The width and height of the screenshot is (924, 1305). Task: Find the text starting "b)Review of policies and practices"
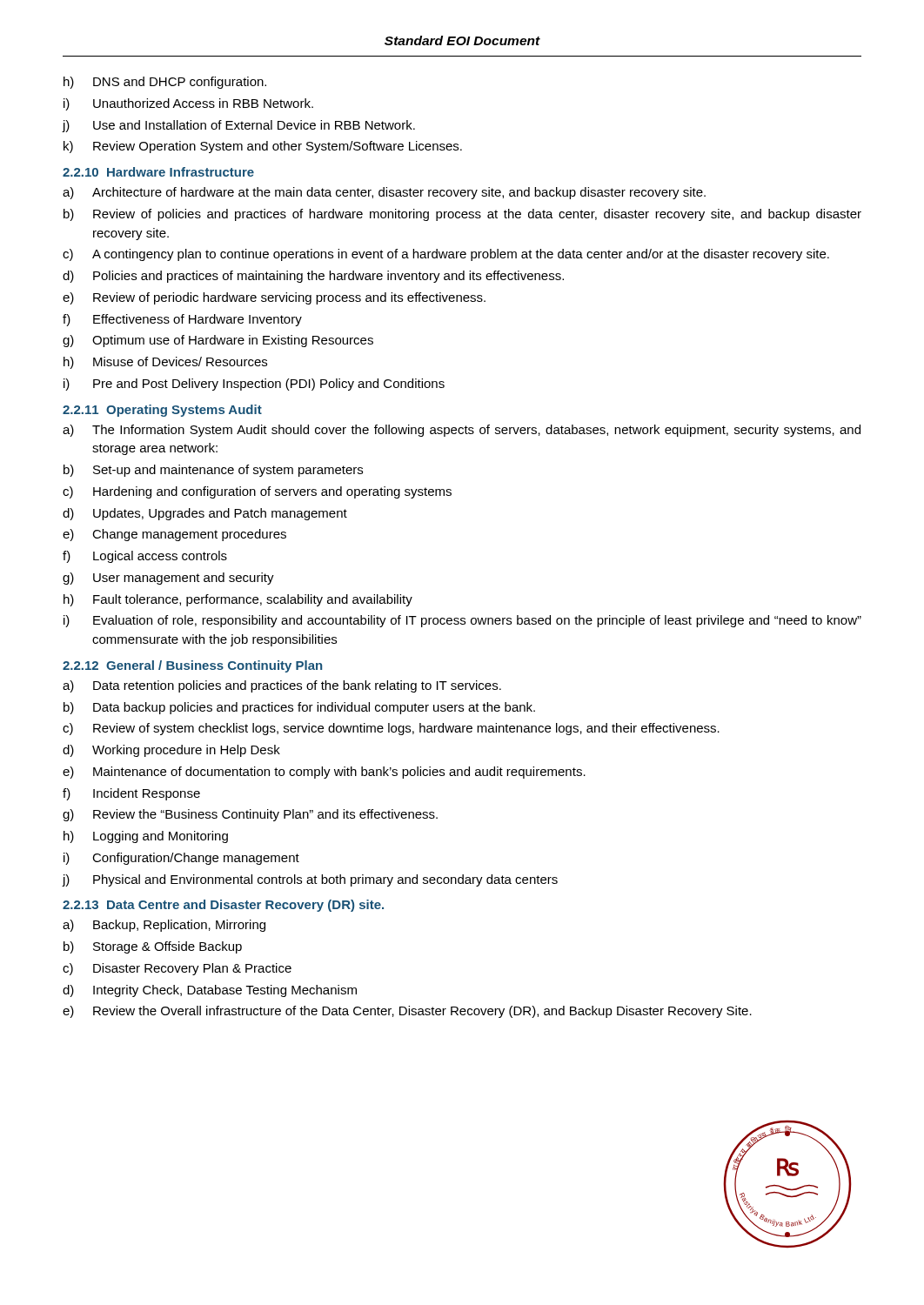[x=462, y=223]
